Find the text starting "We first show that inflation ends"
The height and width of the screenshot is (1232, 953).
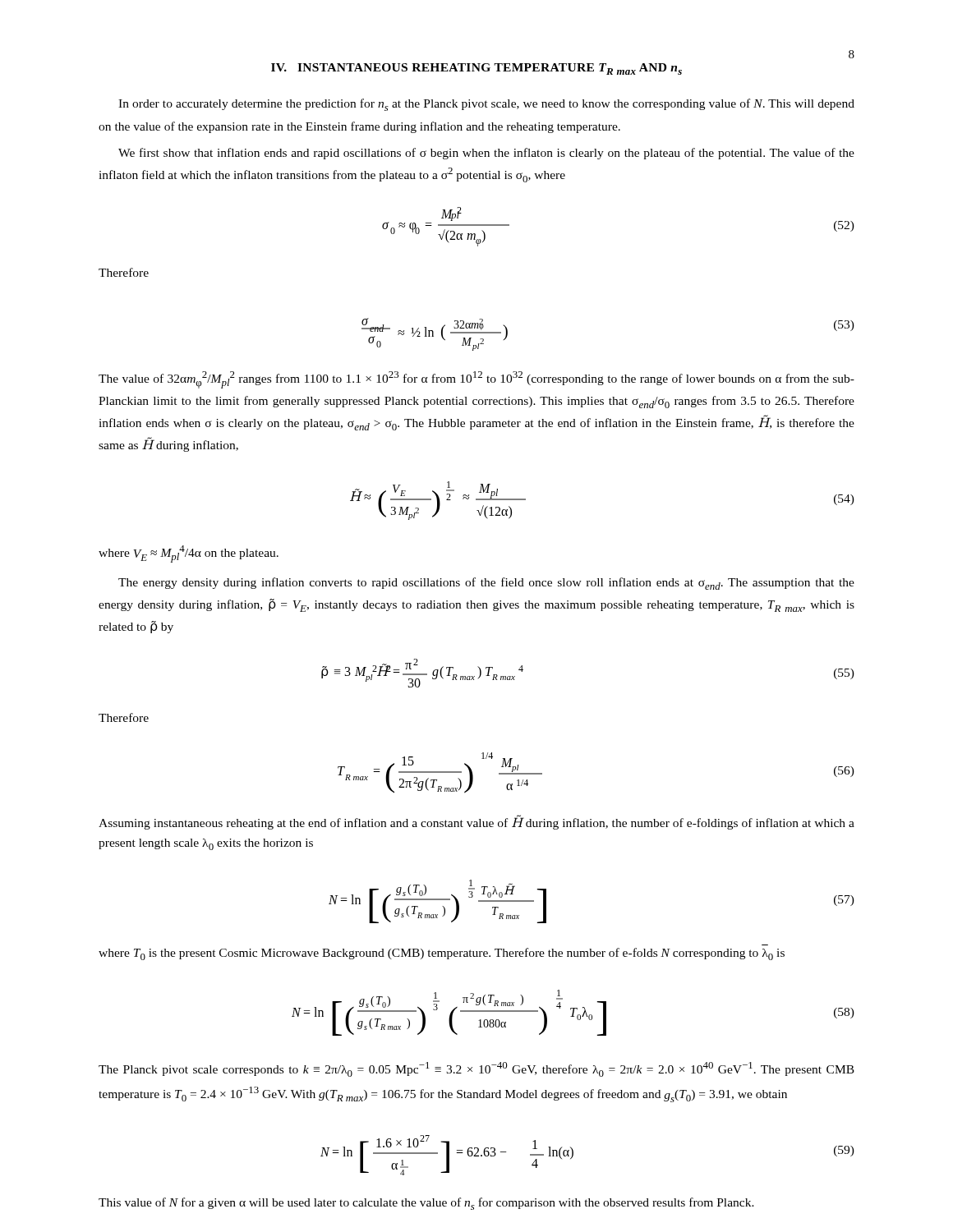pos(476,165)
